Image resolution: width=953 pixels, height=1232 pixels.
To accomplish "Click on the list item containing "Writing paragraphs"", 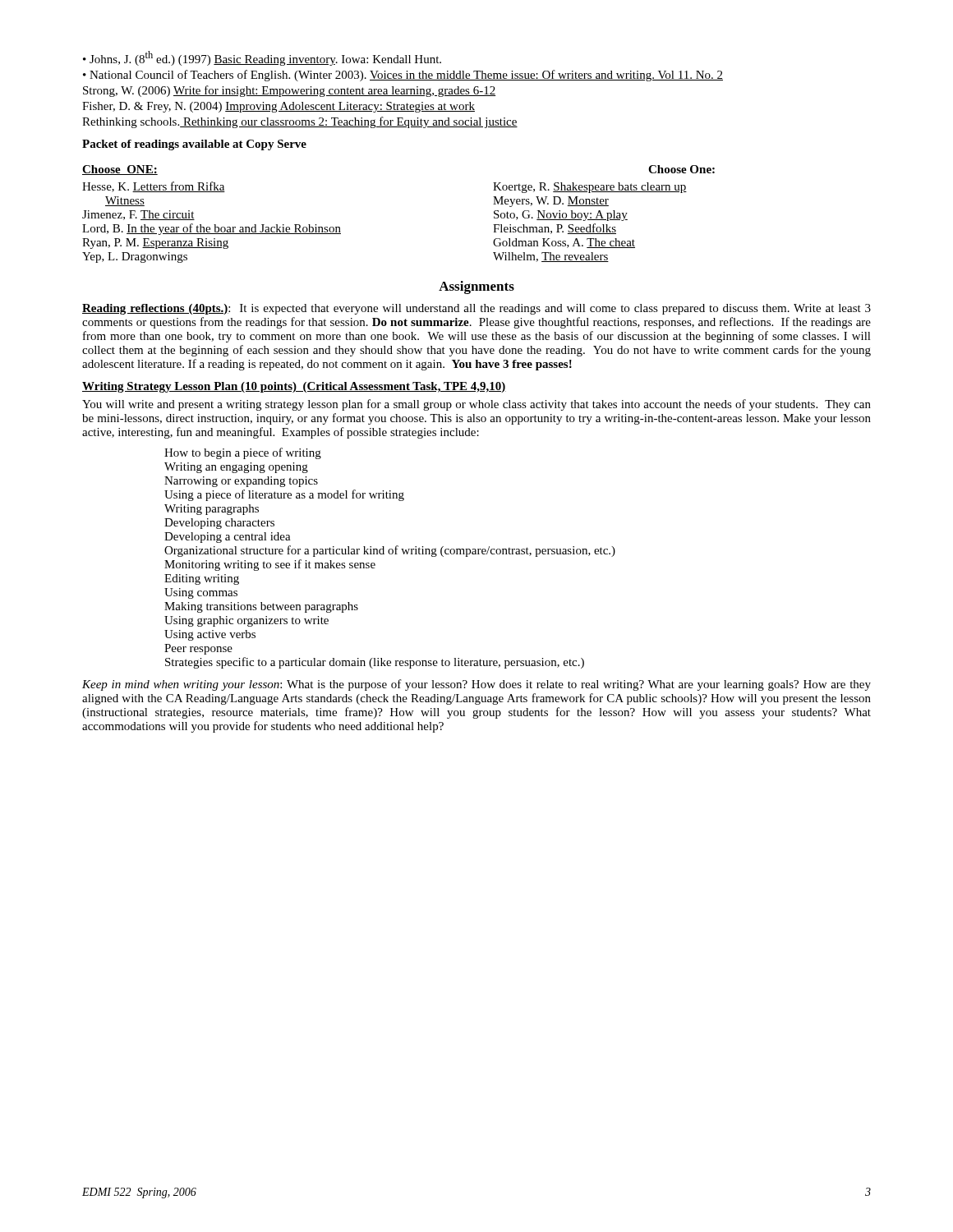I will tap(212, 508).
